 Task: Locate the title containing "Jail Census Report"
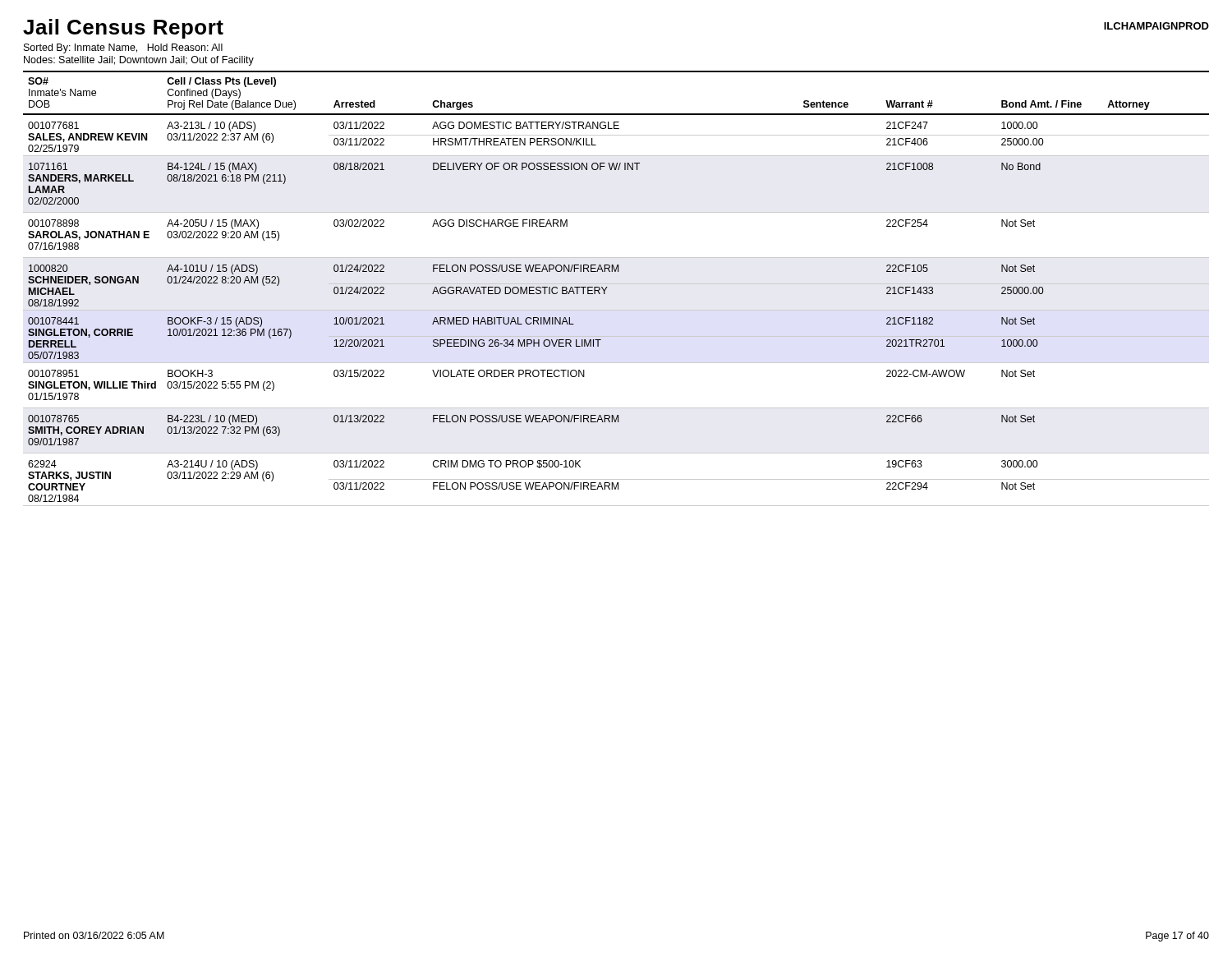(123, 27)
